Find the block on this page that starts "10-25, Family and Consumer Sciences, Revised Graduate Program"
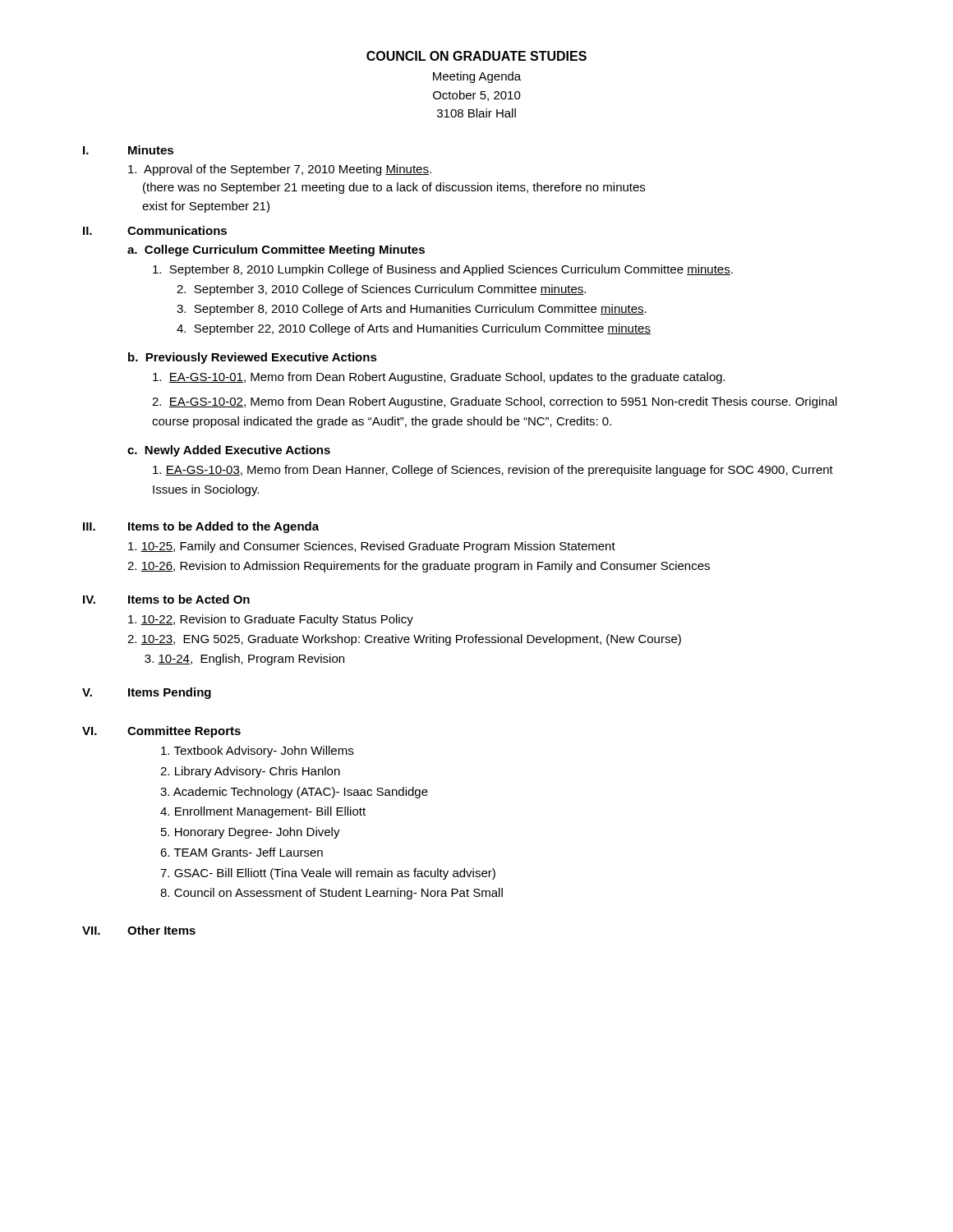 [371, 546]
